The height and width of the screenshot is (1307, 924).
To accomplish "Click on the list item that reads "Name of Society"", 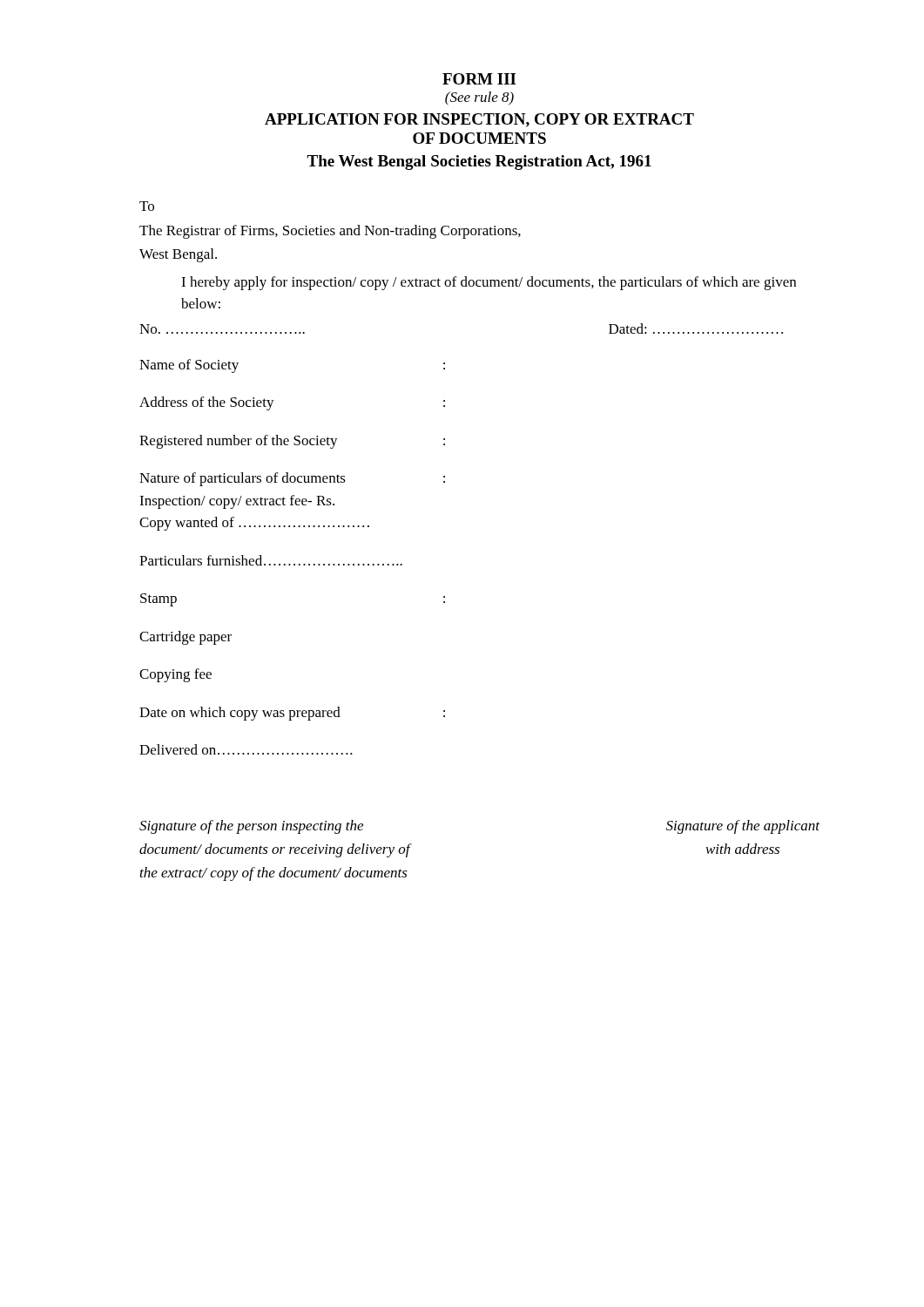I will pos(189,366).
